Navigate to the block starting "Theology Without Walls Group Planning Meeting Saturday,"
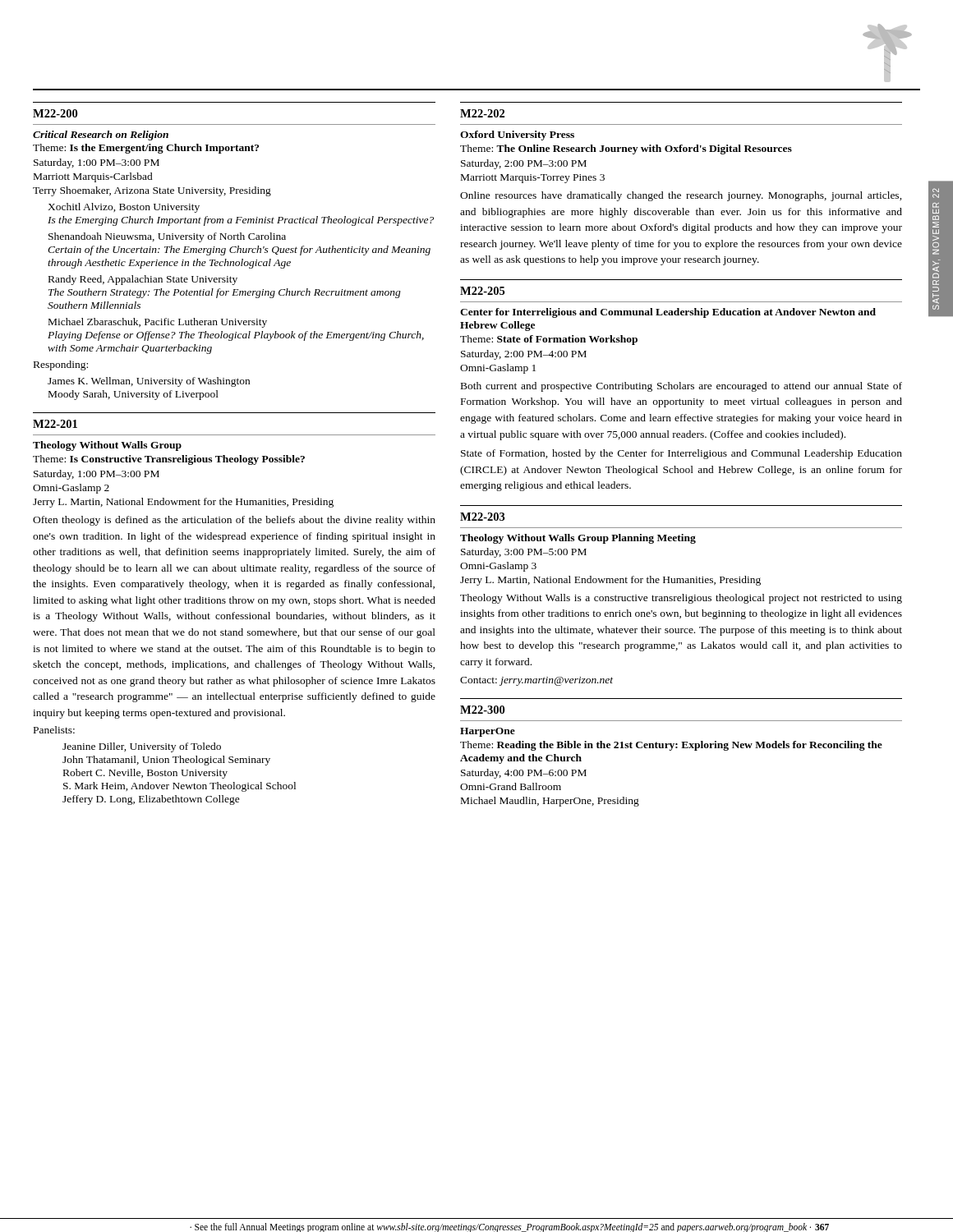The image size is (953, 1232). (x=681, y=609)
